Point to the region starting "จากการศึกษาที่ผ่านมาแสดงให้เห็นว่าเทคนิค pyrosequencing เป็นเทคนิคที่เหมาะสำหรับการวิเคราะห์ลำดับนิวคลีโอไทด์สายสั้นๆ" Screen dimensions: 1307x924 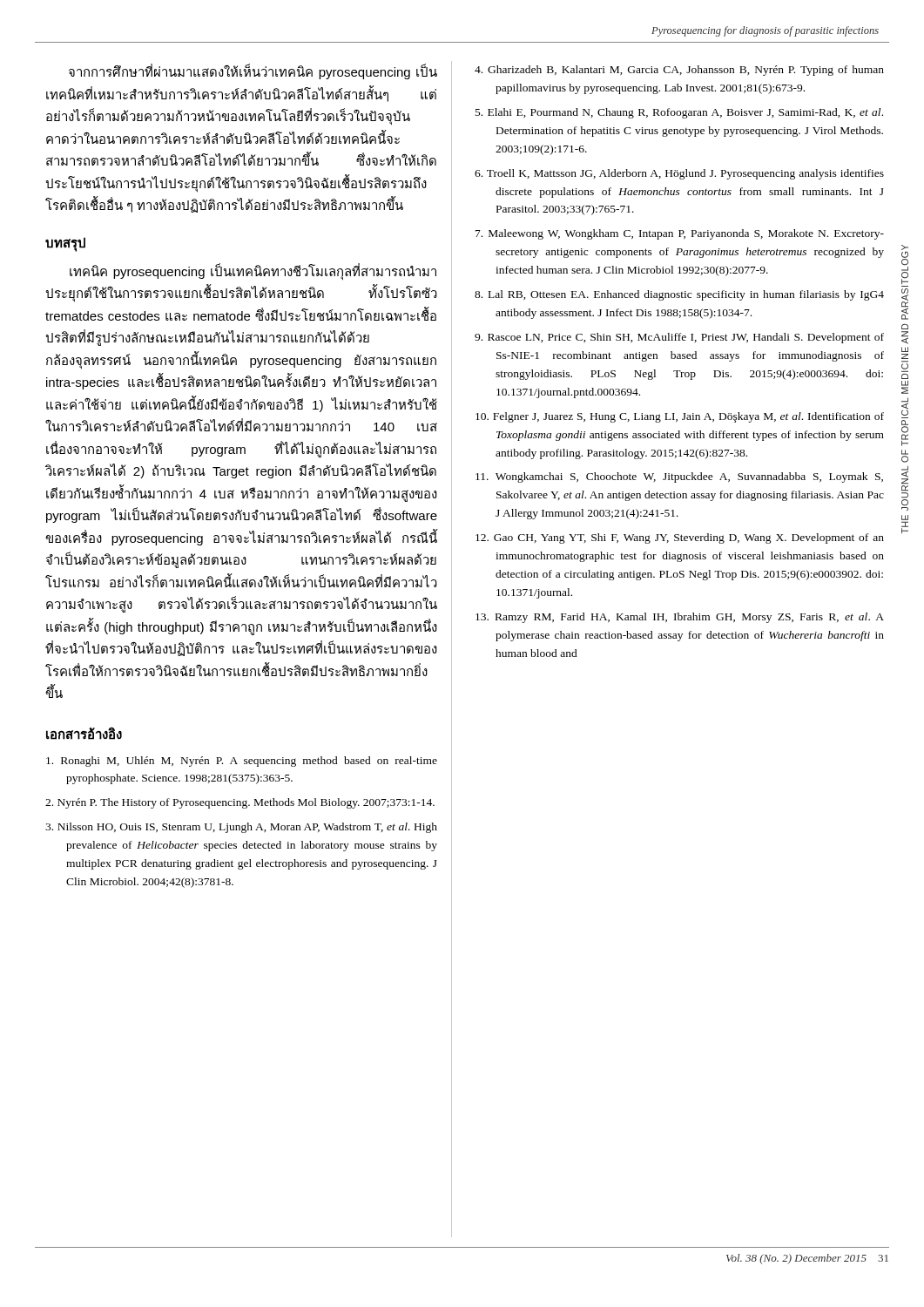click(241, 139)
